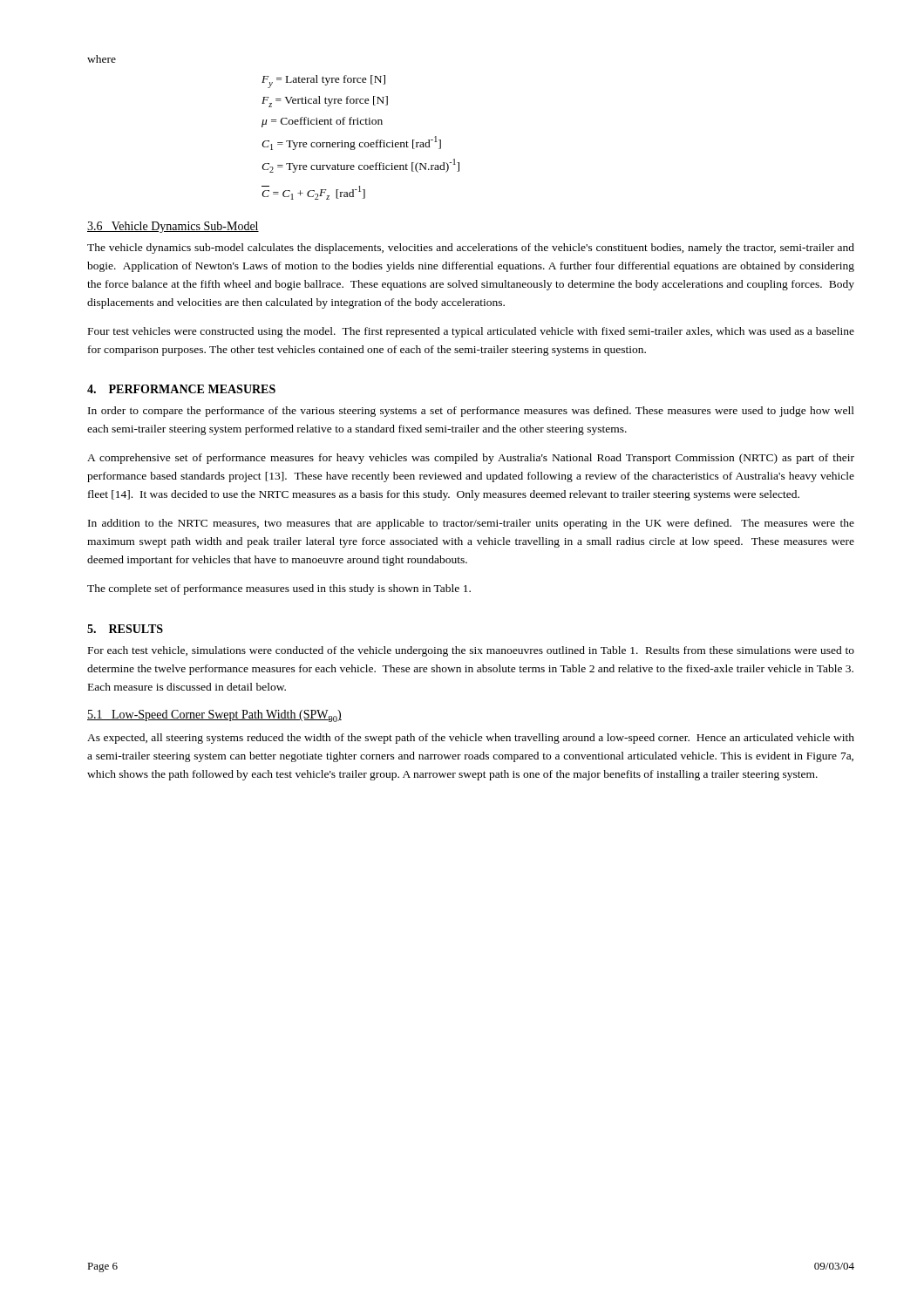Image resolution: width=924 pixels, height=1308 pixels.
Task: Find the text block that reads "For each test vehicle, simulations were conducted of"
Action: click(471, 668)
